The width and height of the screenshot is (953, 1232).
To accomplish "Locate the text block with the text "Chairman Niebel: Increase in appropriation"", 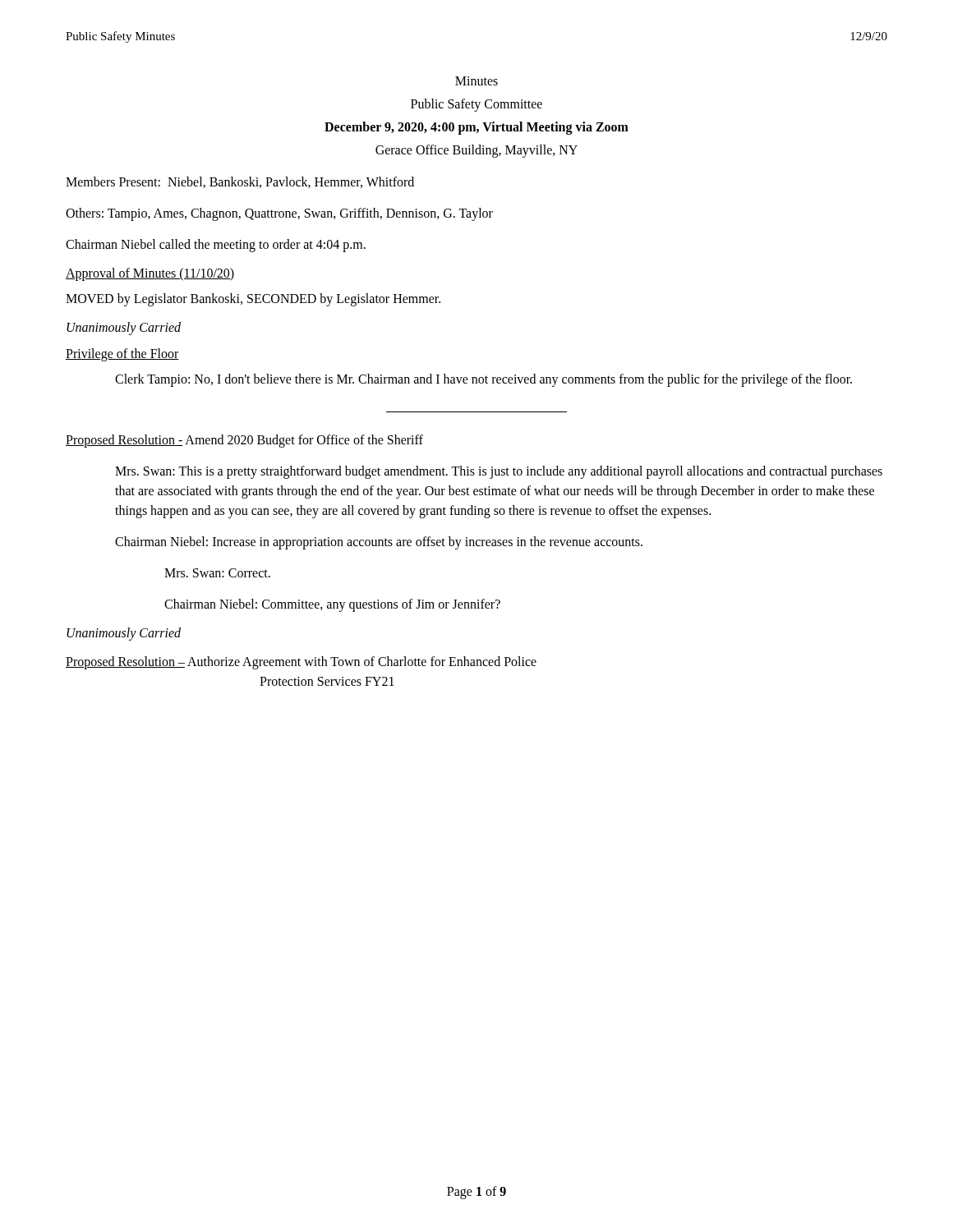I will click(x=379, y=542).
